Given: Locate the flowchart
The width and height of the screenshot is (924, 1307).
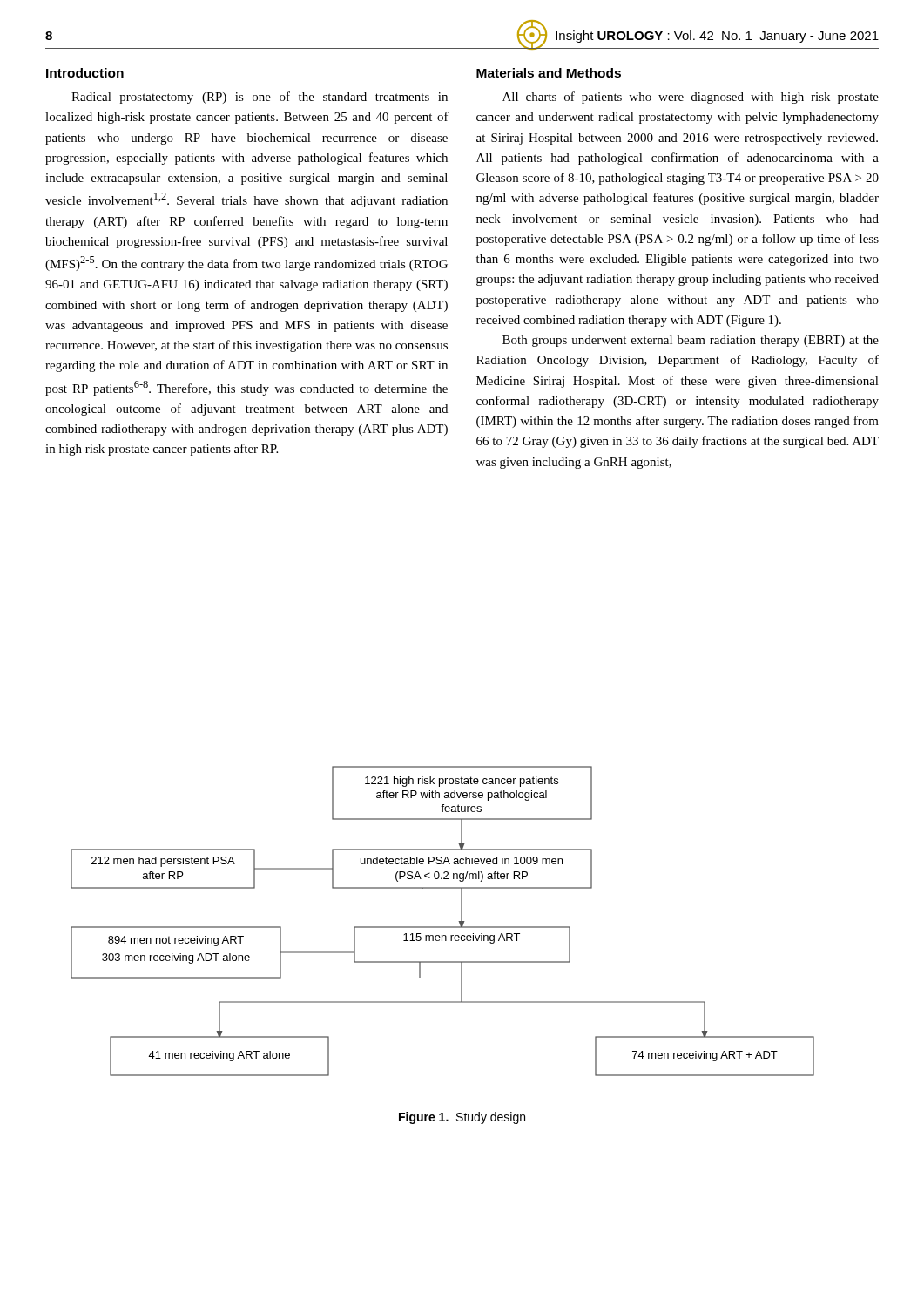Looking at the screenshot, I should tap(462, 930).
